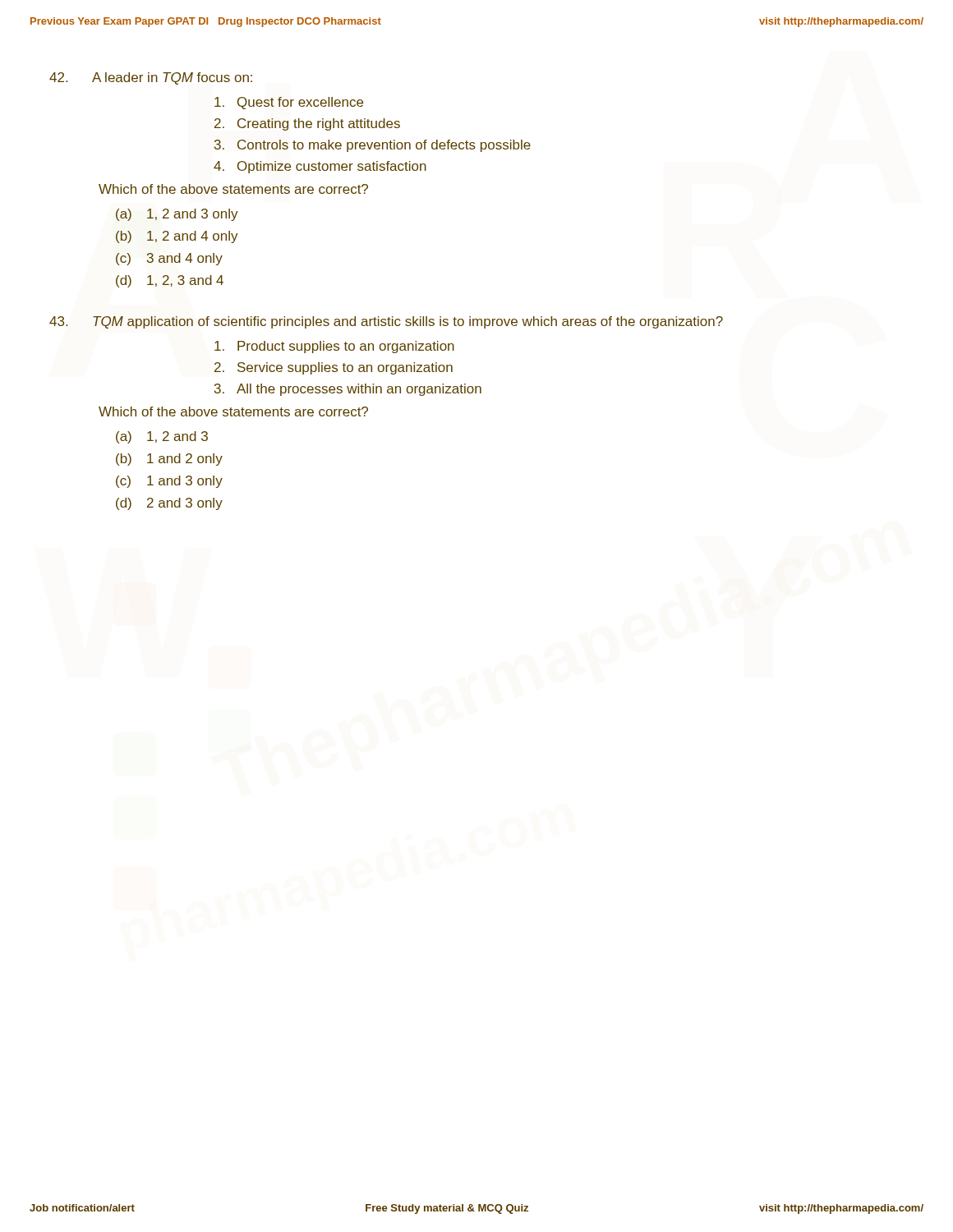Find the list item that says "(d)2 and 3 only"
Image resolution: width=953 pixels, height=1232 pixels.
point(169,503)
